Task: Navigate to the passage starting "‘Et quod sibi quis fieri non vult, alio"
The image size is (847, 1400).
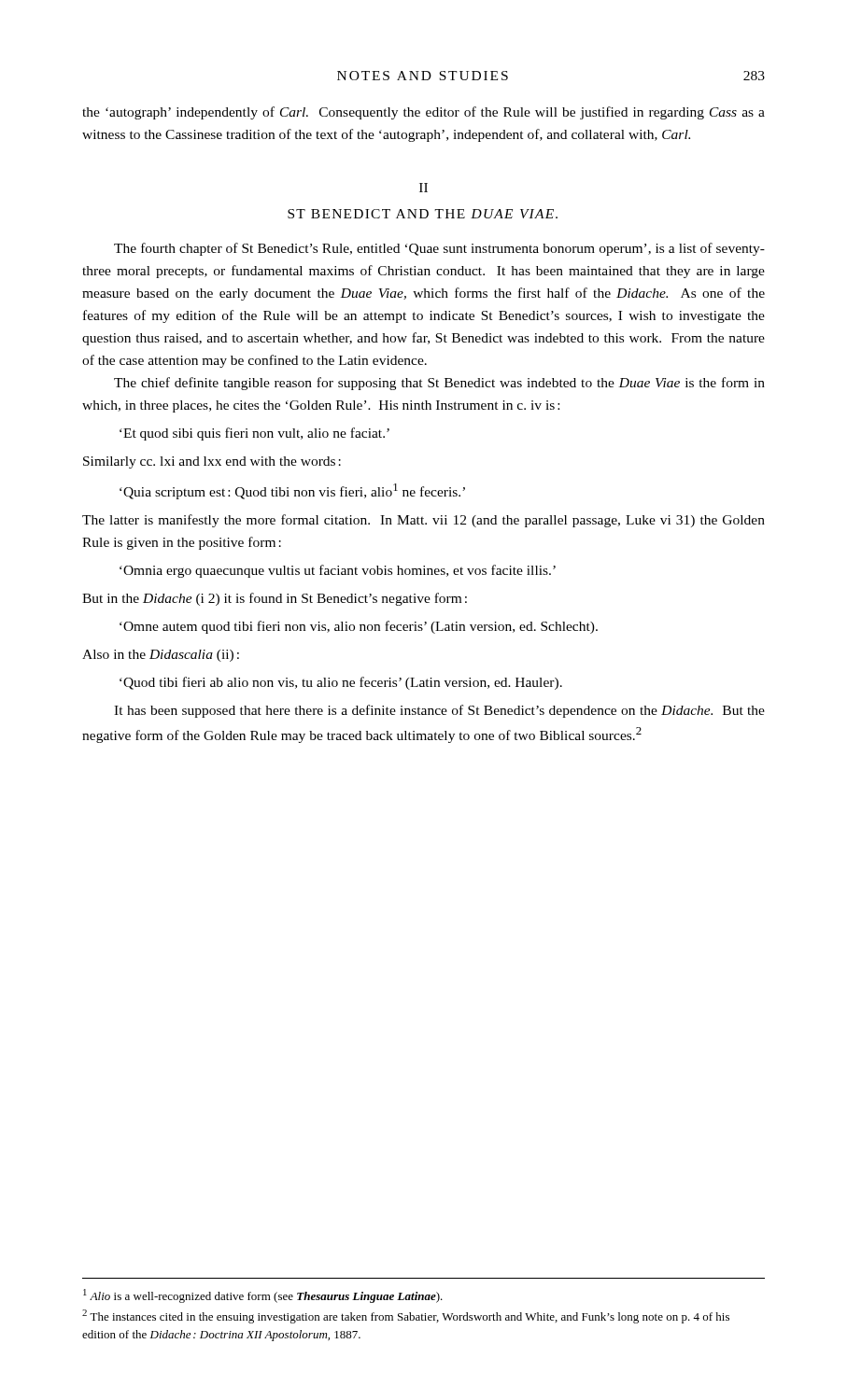Action: [x=254, y=433]
